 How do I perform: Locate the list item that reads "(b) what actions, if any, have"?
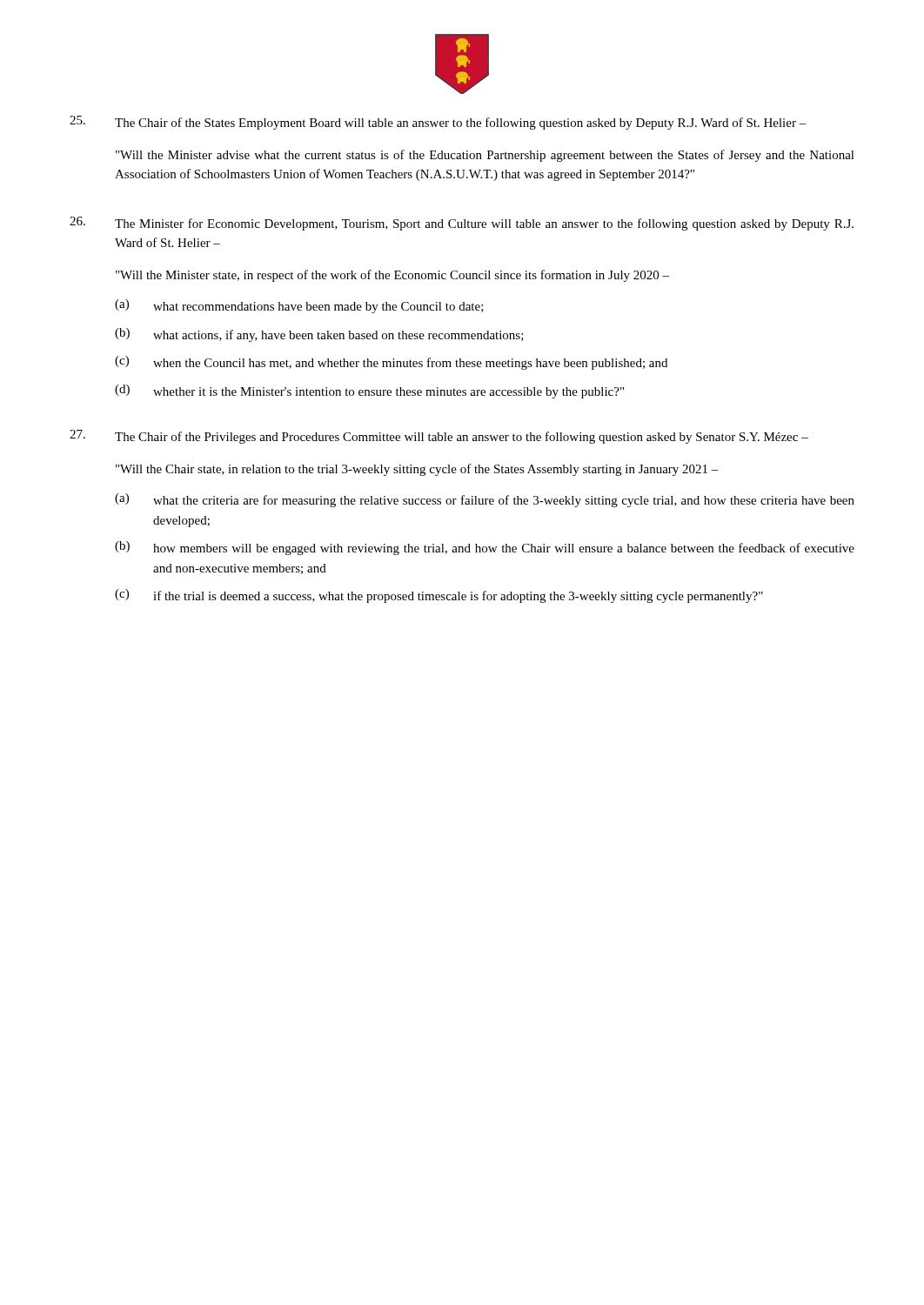485,335
